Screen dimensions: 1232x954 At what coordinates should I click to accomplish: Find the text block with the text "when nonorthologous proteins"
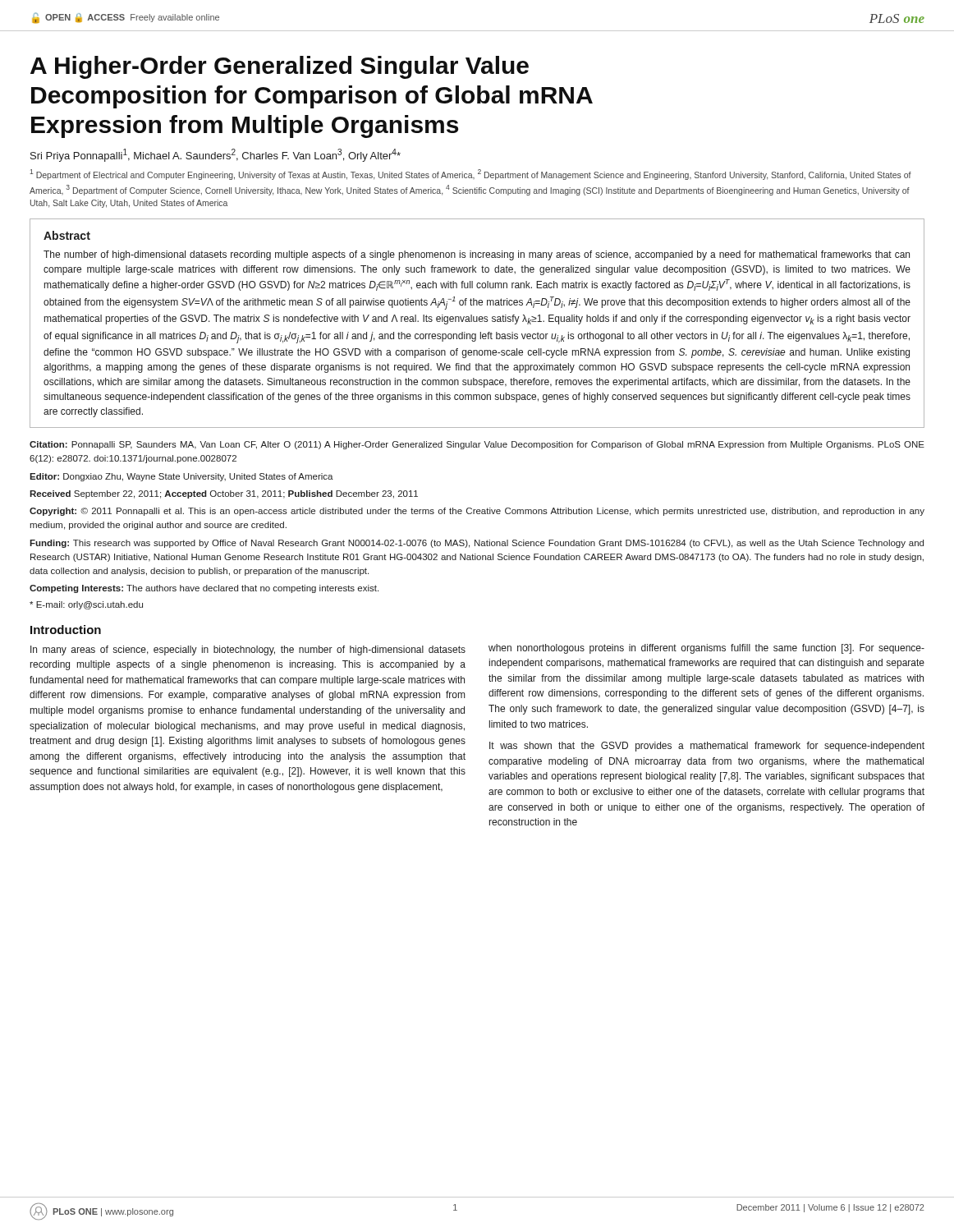click(706, 686)
